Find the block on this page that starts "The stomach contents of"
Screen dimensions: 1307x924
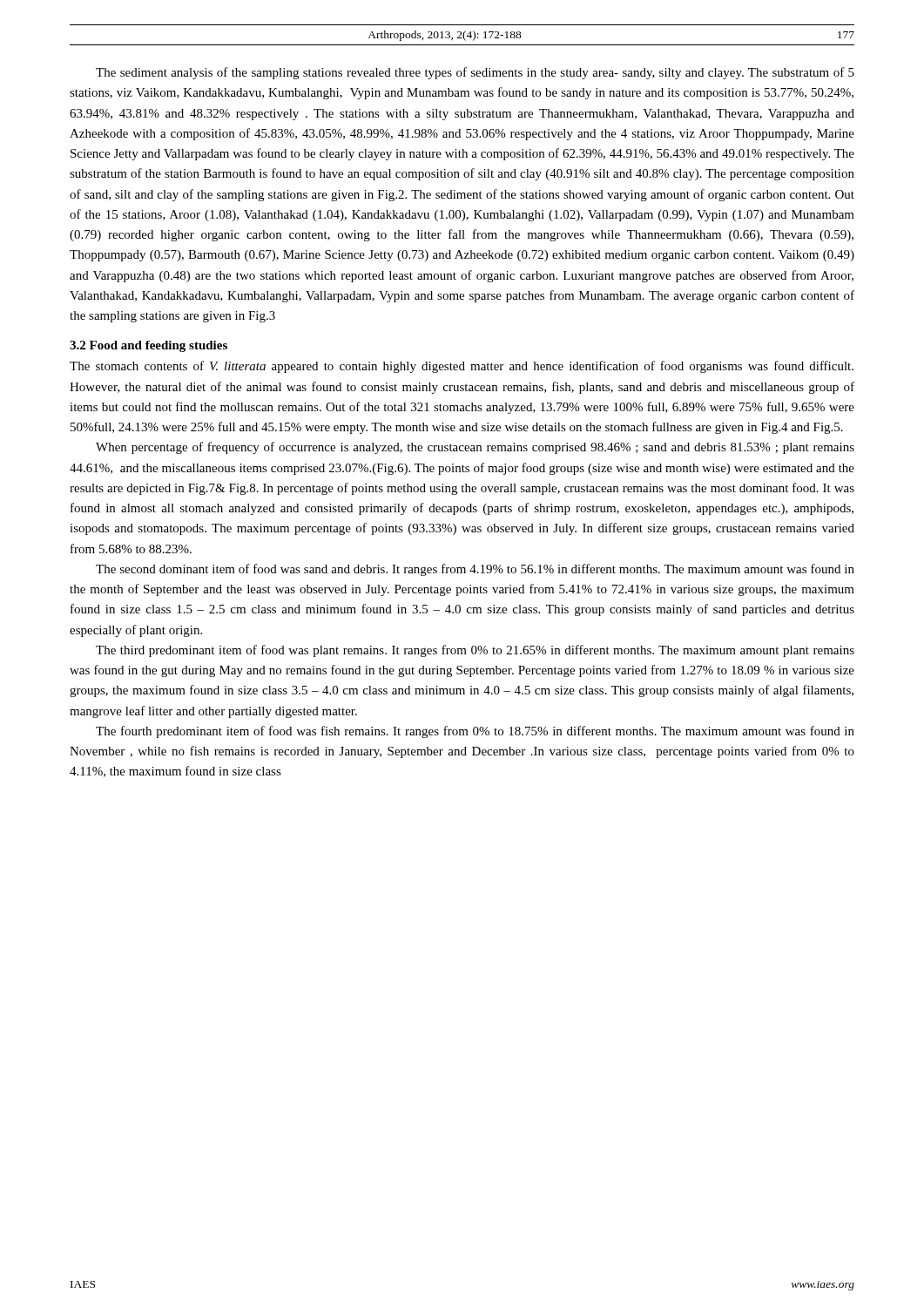(462, 397)
